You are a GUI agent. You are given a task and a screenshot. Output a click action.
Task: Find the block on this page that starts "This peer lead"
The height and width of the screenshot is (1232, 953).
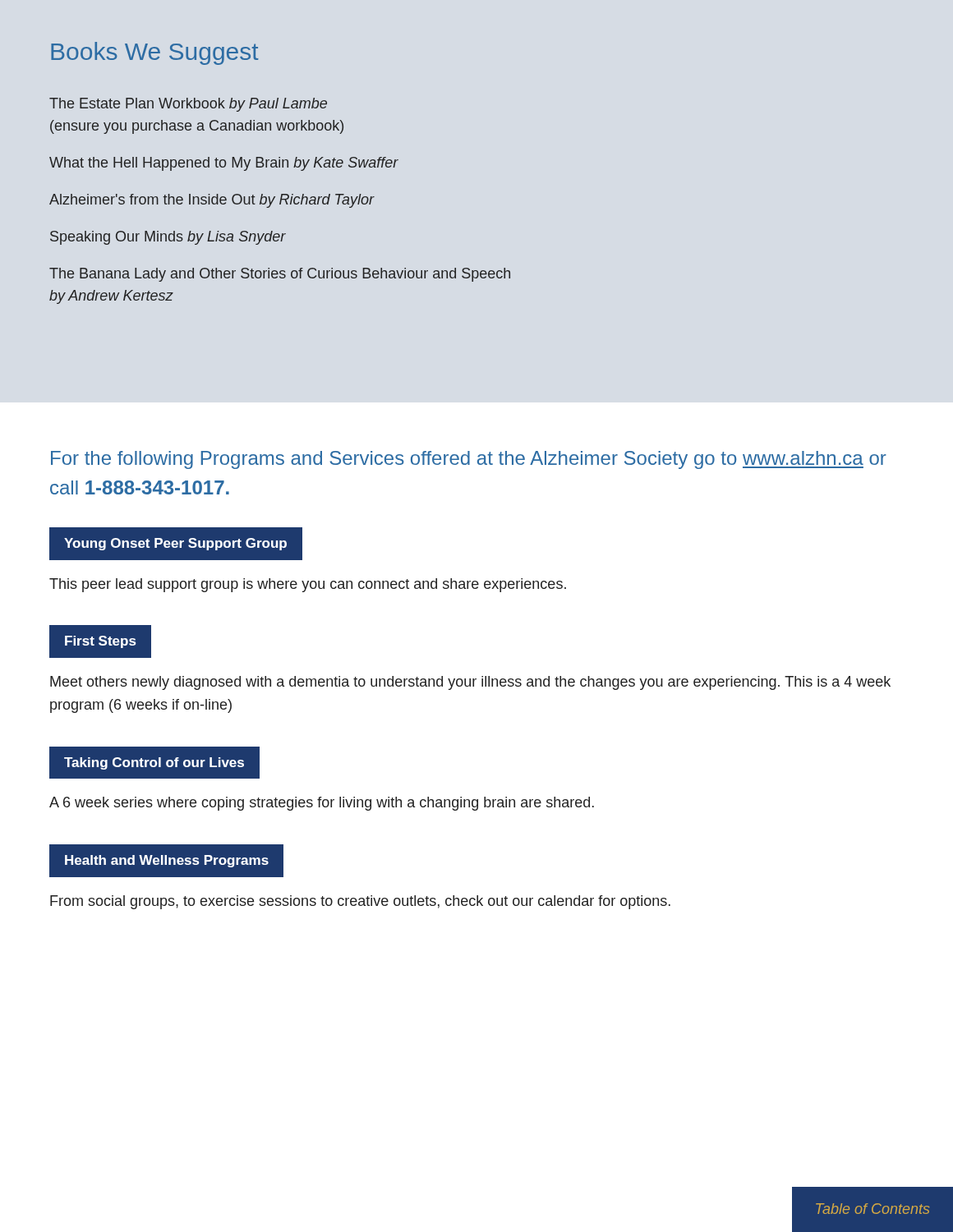click(x=308, y=584)
